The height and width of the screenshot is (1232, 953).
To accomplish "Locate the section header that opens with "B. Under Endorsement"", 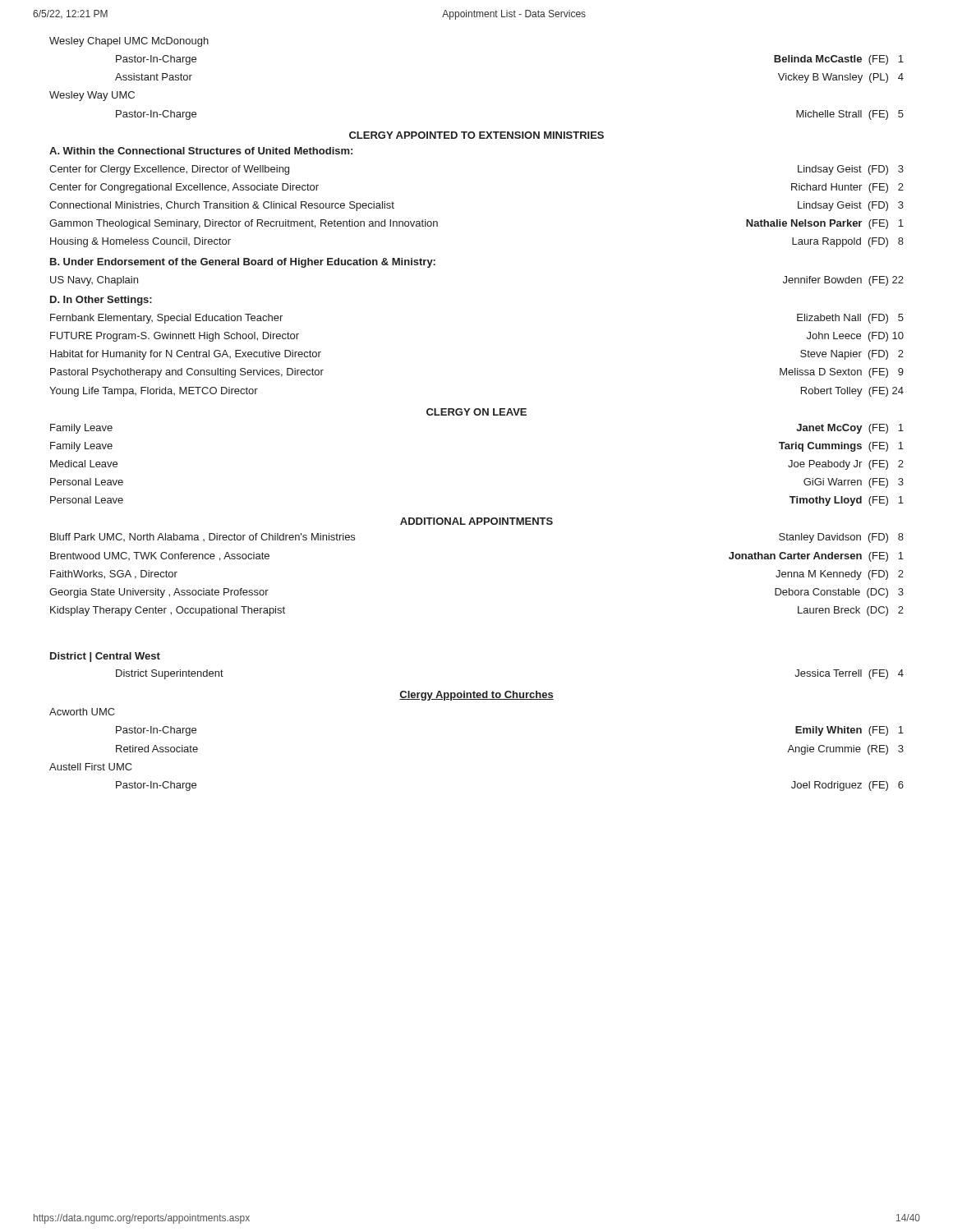I will pyautogui.click(x=243, y=262).
